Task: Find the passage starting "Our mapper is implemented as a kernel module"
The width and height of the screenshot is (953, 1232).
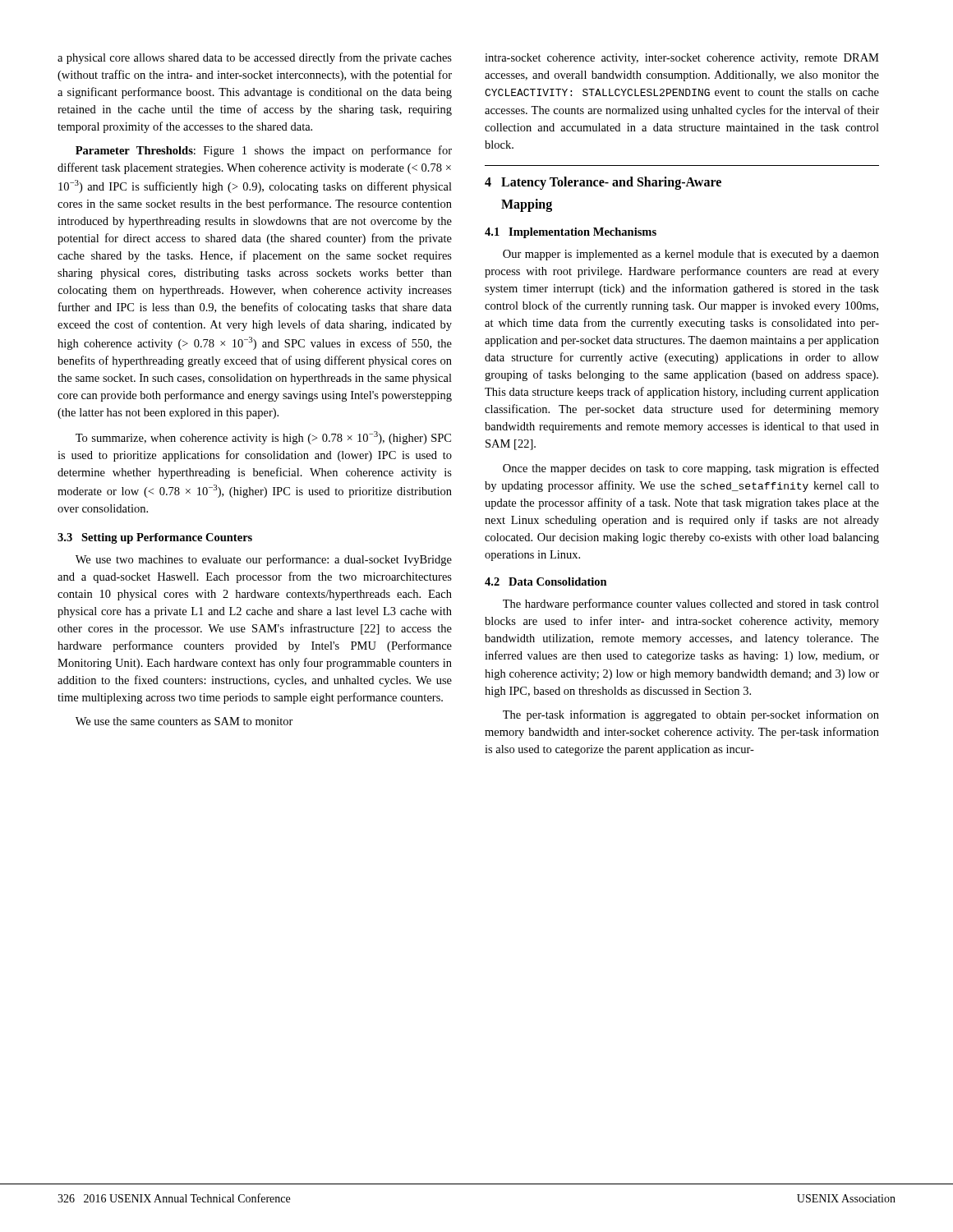Action: [682, 349]
